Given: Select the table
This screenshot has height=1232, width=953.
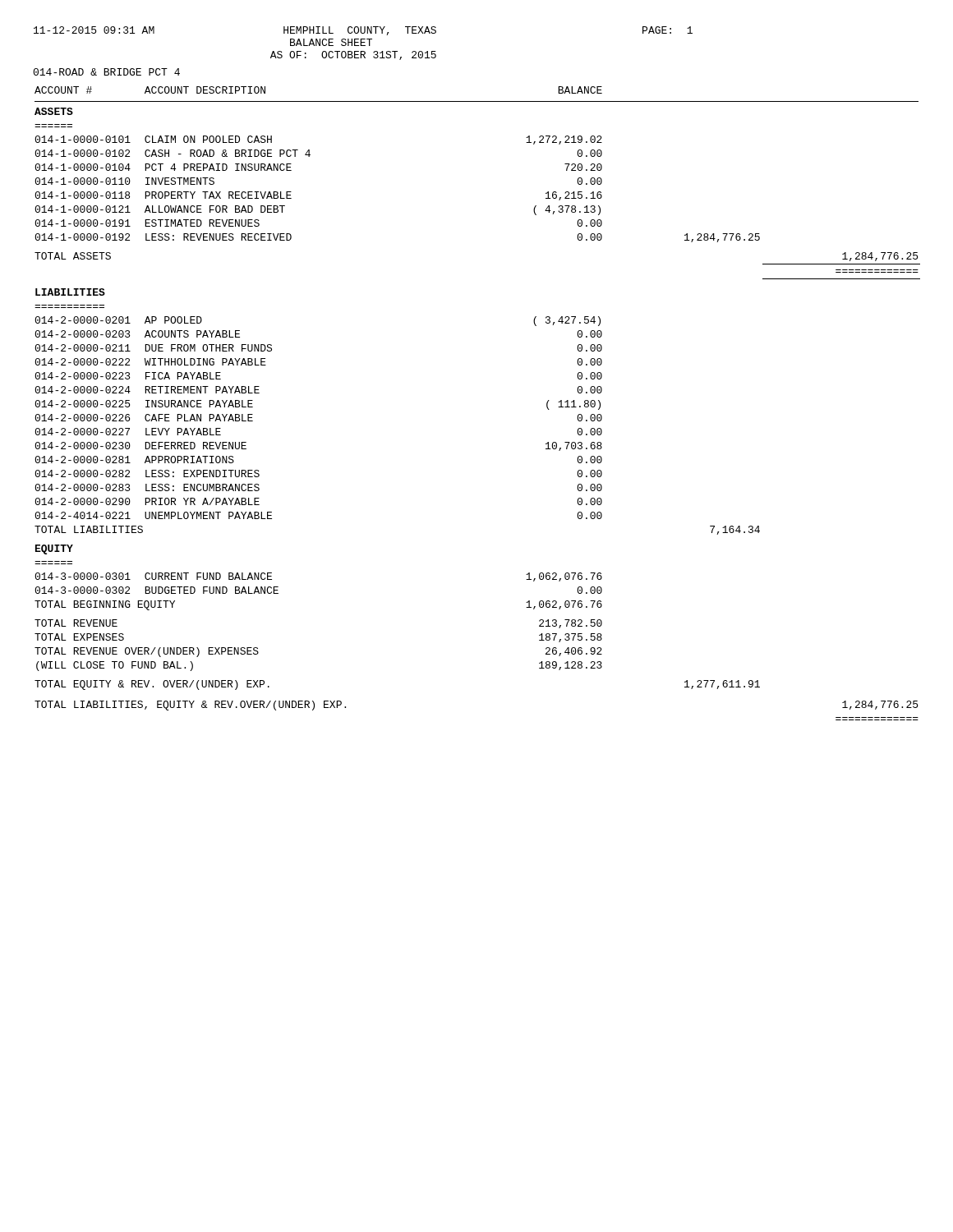Looking at the screenshot, I should (x=476, y=405).
